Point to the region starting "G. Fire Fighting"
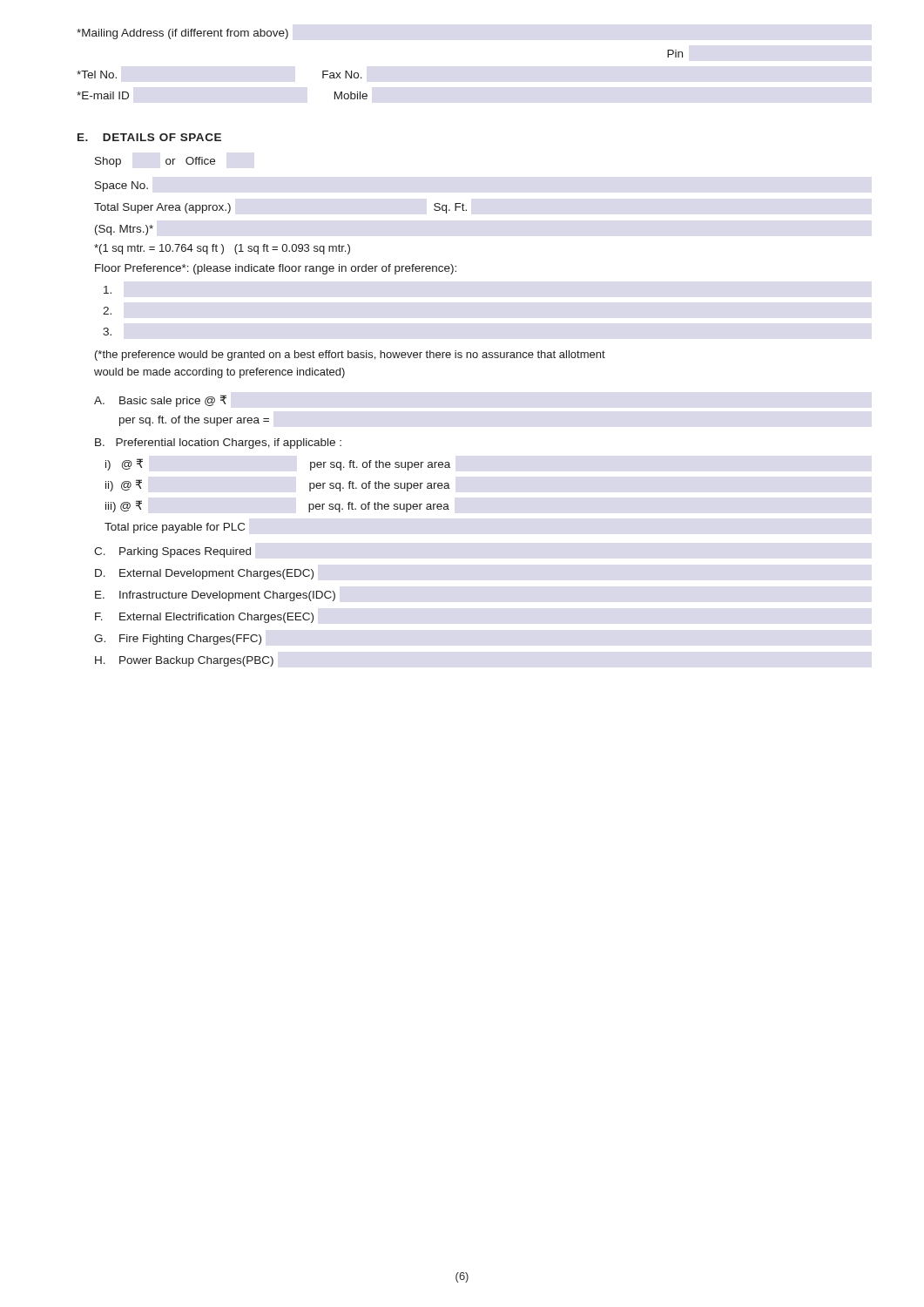 [x=178, y=640]
